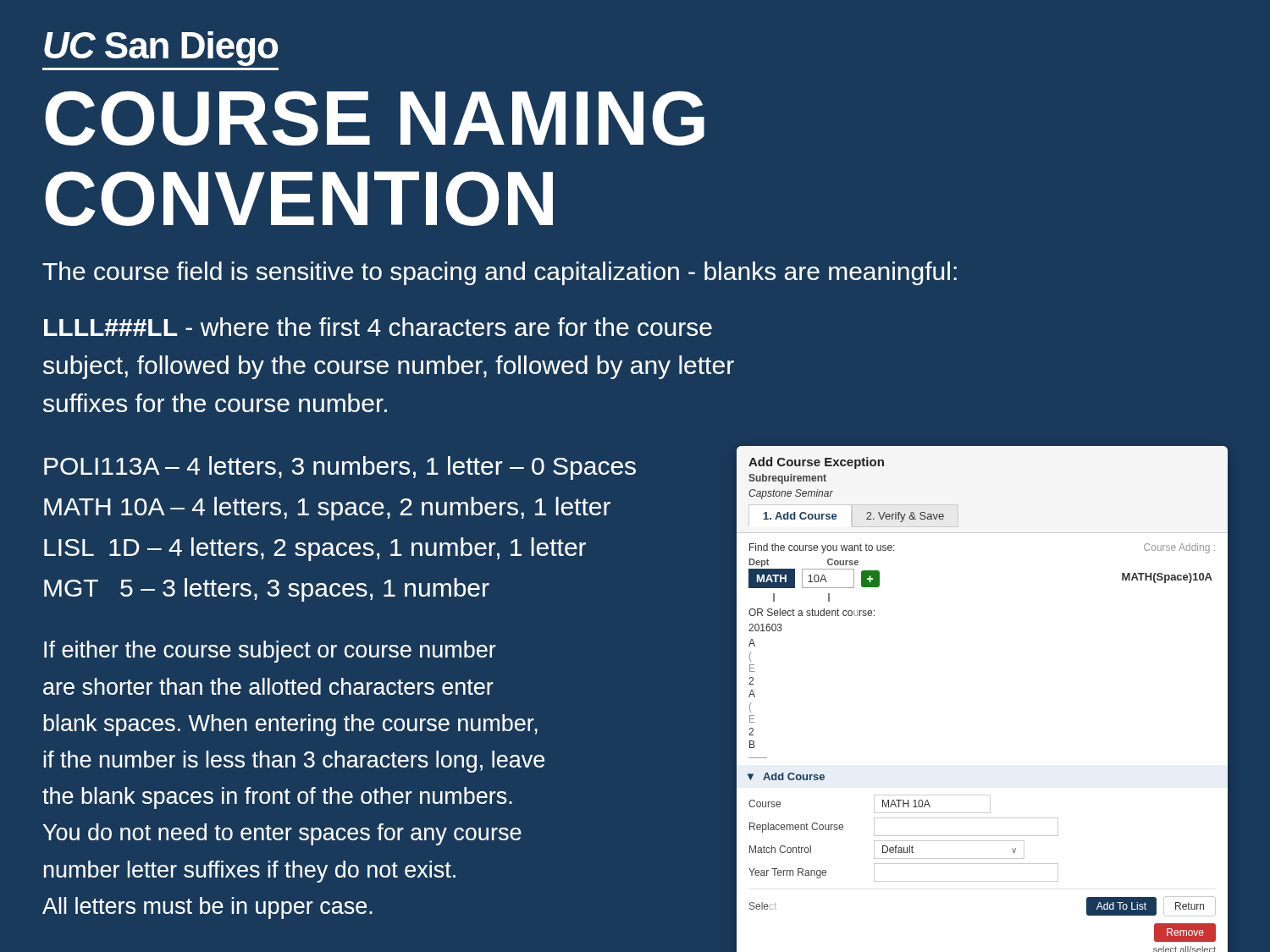The width and height of the screenshot is (1270, 952).
Task: Point to the block beginning "If either the course subject or"
Action: 356,779
